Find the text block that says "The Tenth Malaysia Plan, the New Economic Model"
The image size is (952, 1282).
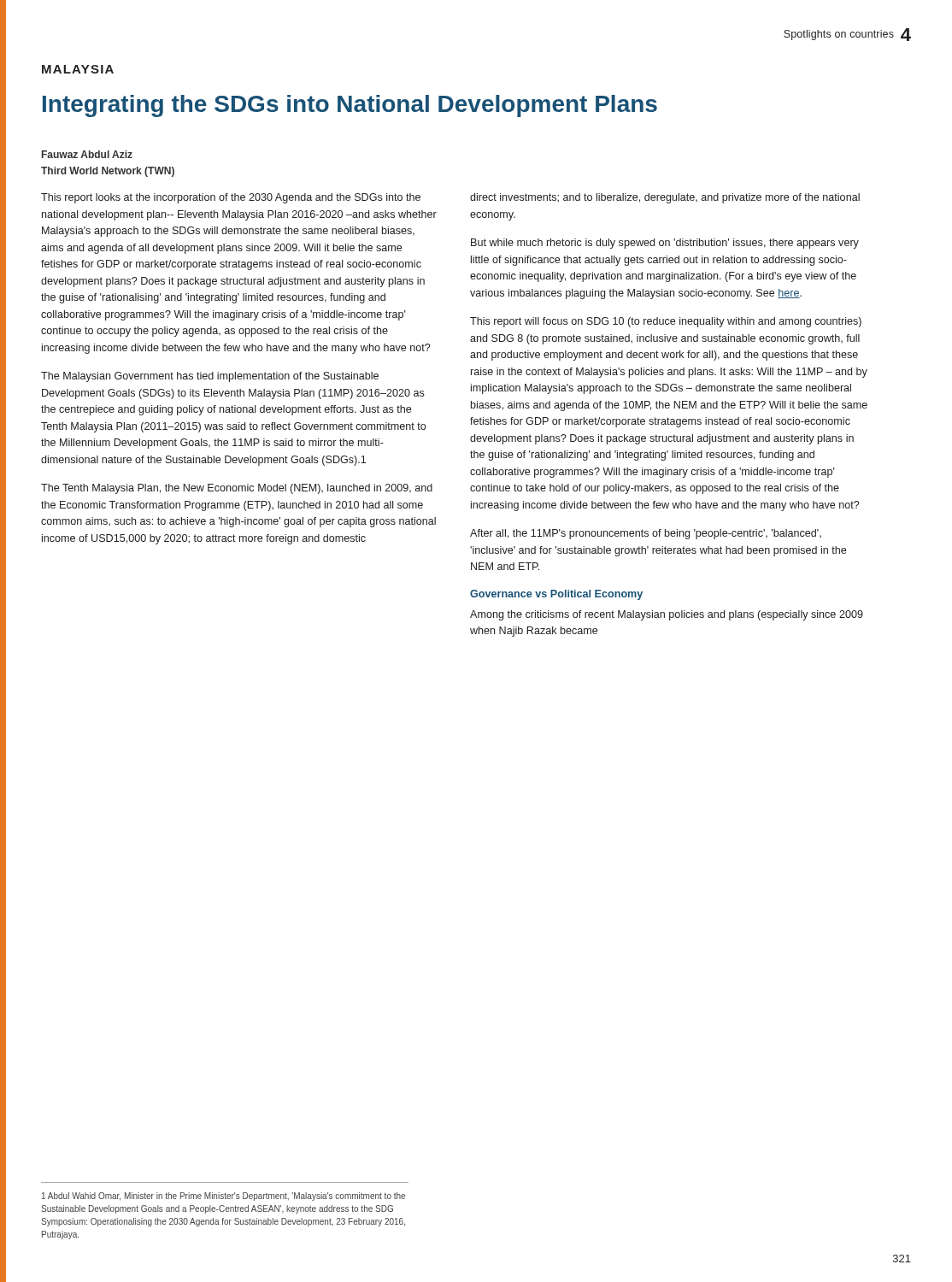pos(239,513)
